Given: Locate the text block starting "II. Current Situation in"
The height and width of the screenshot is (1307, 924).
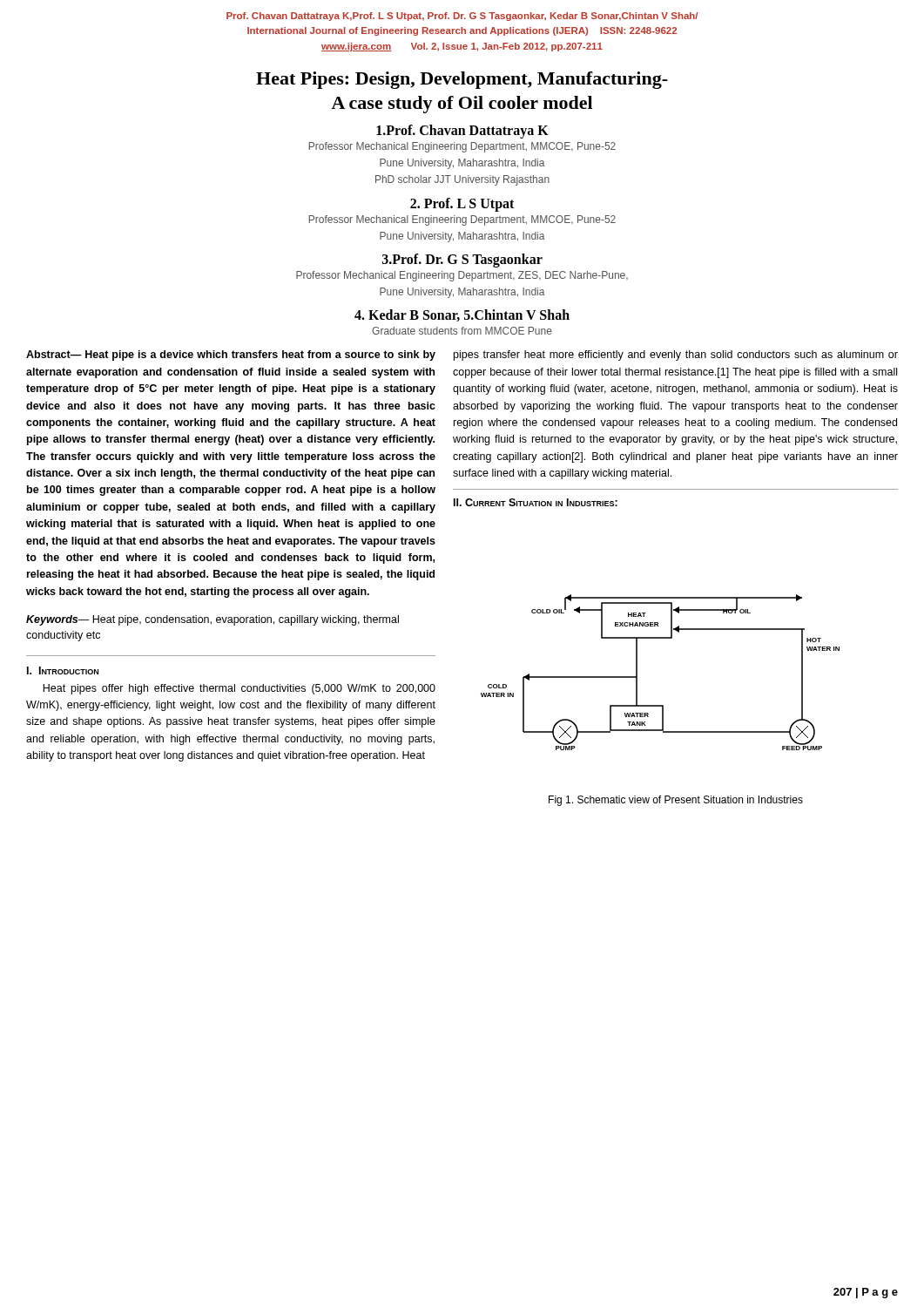Looking at the screenshot, I should (535, 503).
